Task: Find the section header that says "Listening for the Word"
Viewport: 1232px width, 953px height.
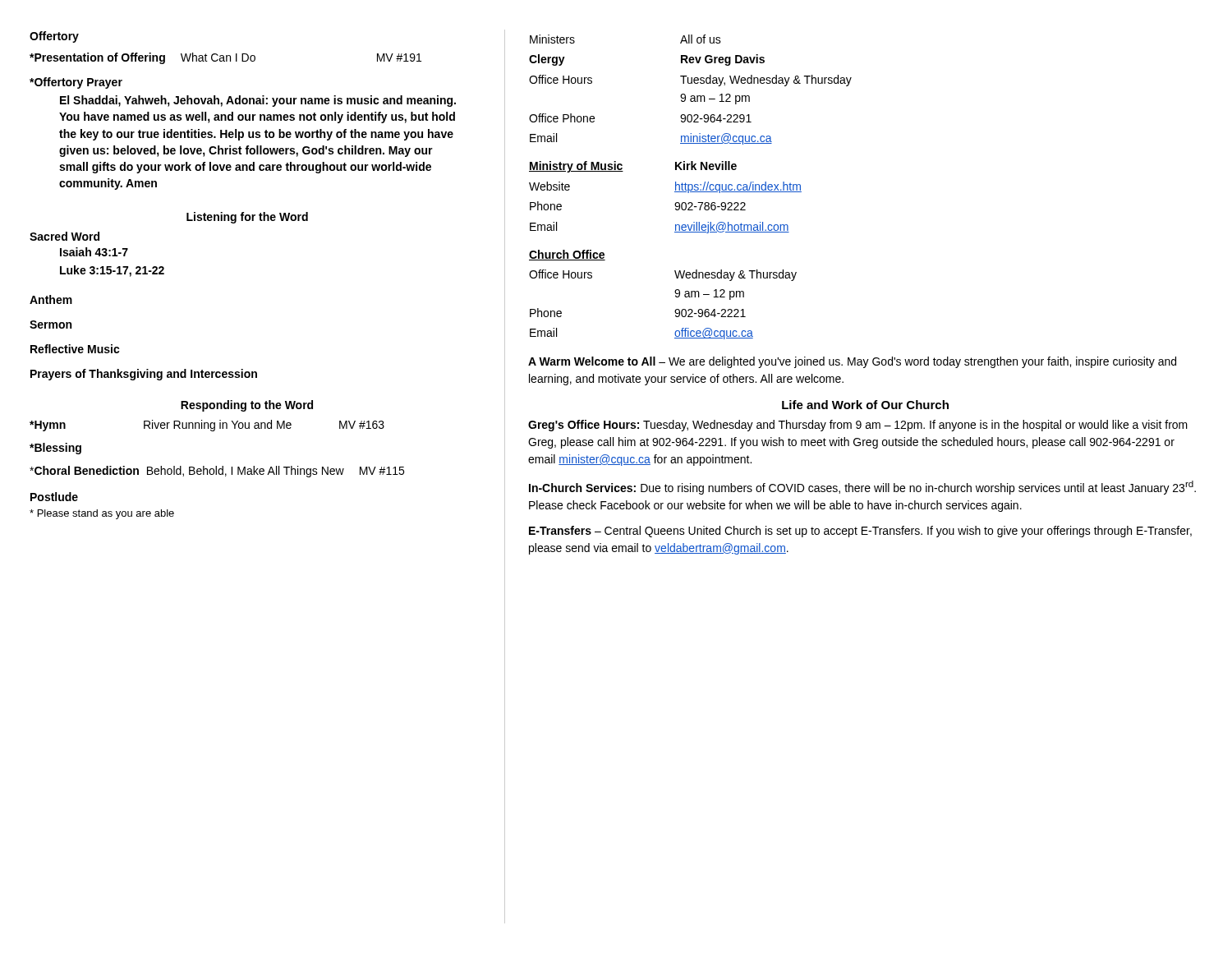Action: click(x=247, y=217)
